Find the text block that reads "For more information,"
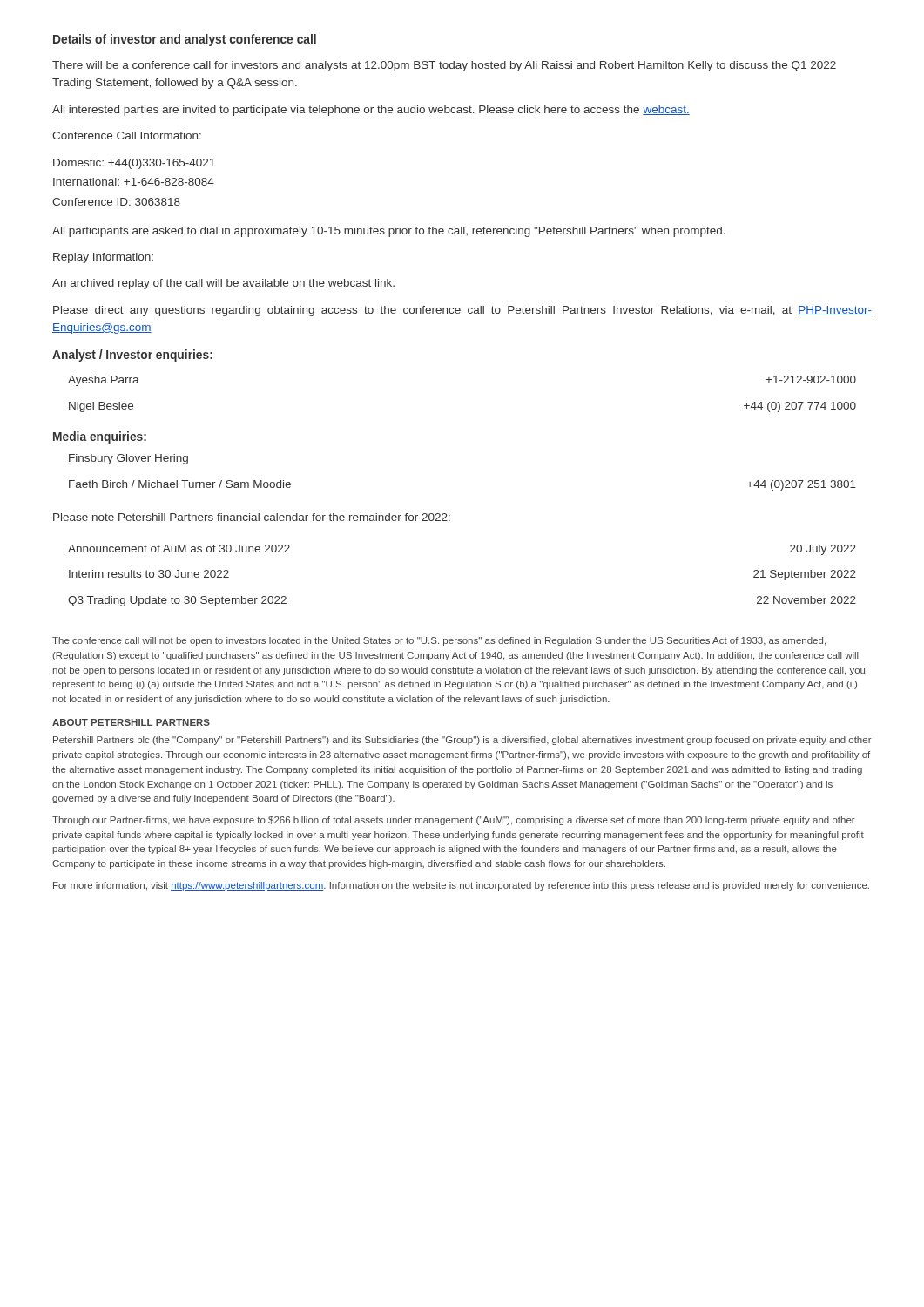This screenshot has height=1307, width=924. (461, 885)
